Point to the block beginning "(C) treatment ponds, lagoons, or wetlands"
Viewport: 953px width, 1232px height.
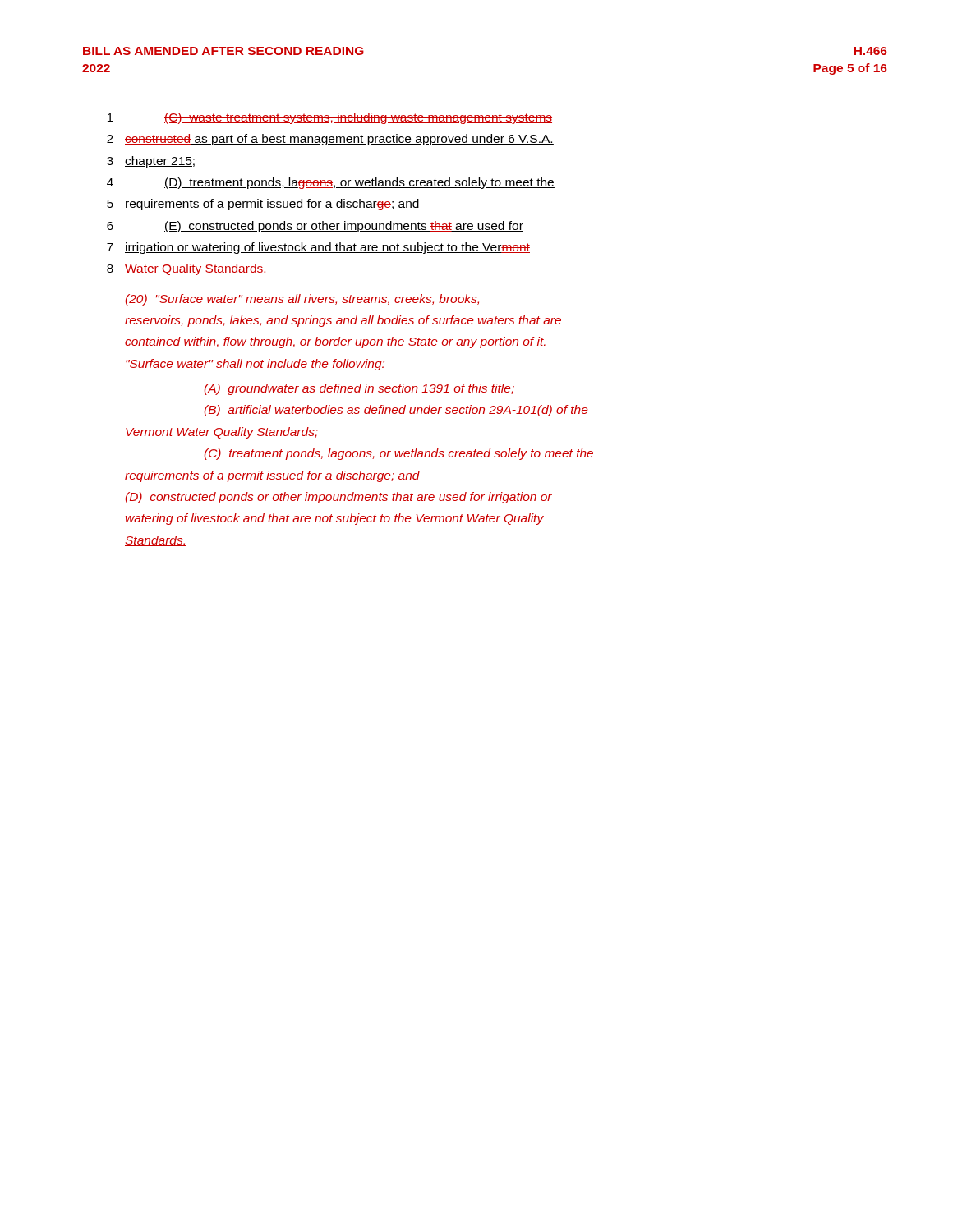coord(399,453)
